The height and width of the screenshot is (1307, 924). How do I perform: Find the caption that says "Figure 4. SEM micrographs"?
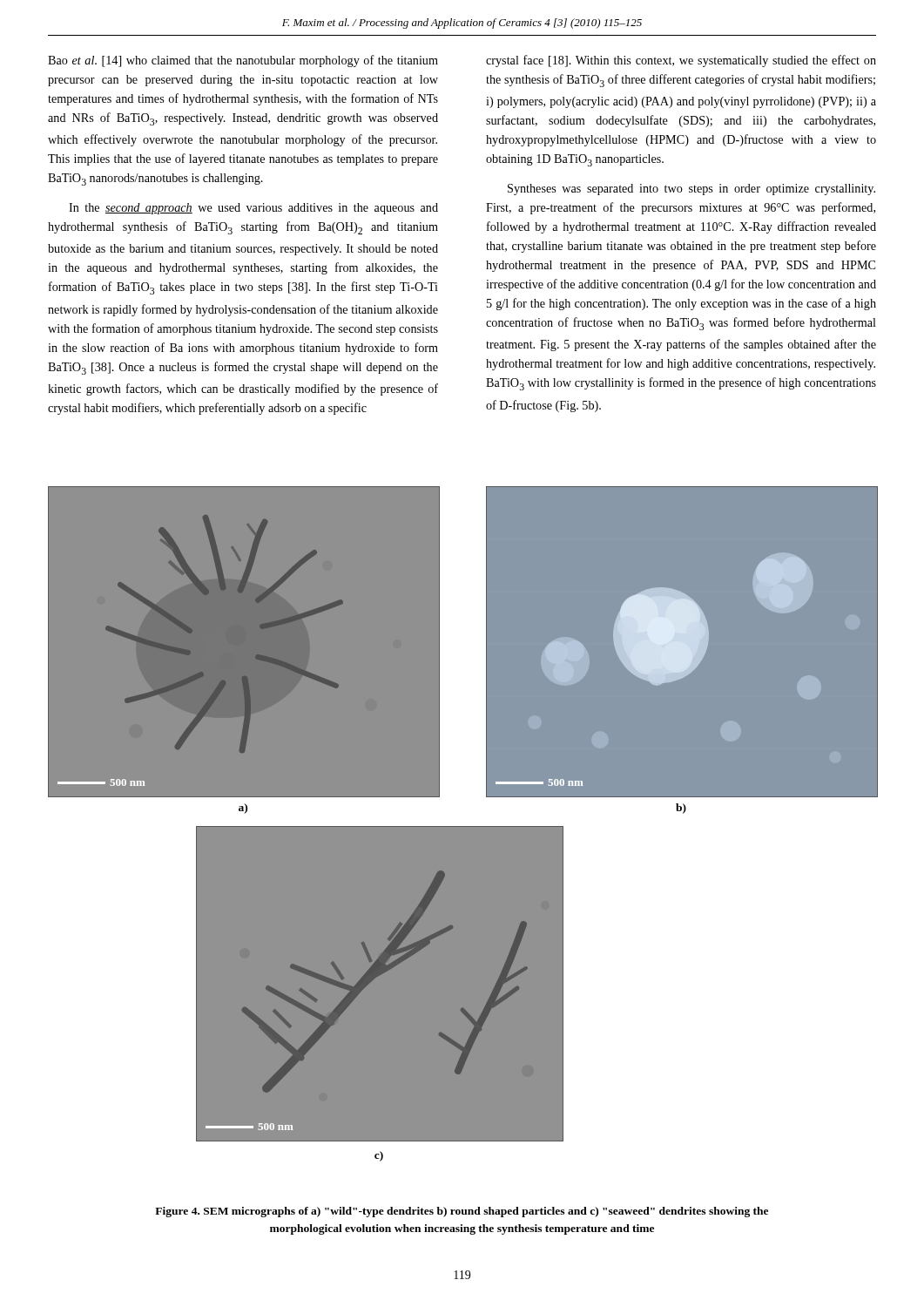point(462,1219)
